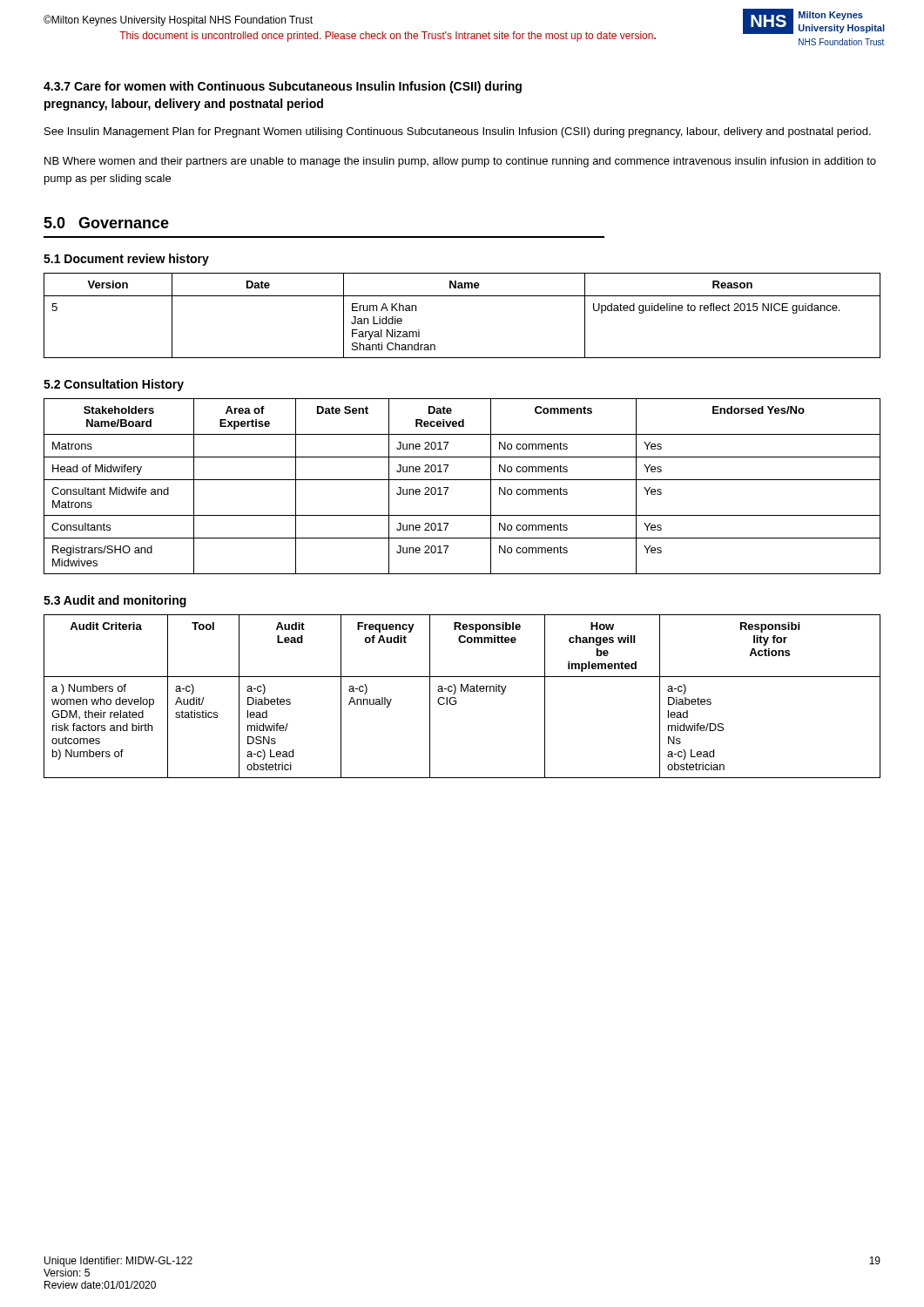Viewport: 924px width, 1307px height.
Task: Select the section header containing "5.0 Governance"
Action: pyautogui.click(x=106, y=223)
